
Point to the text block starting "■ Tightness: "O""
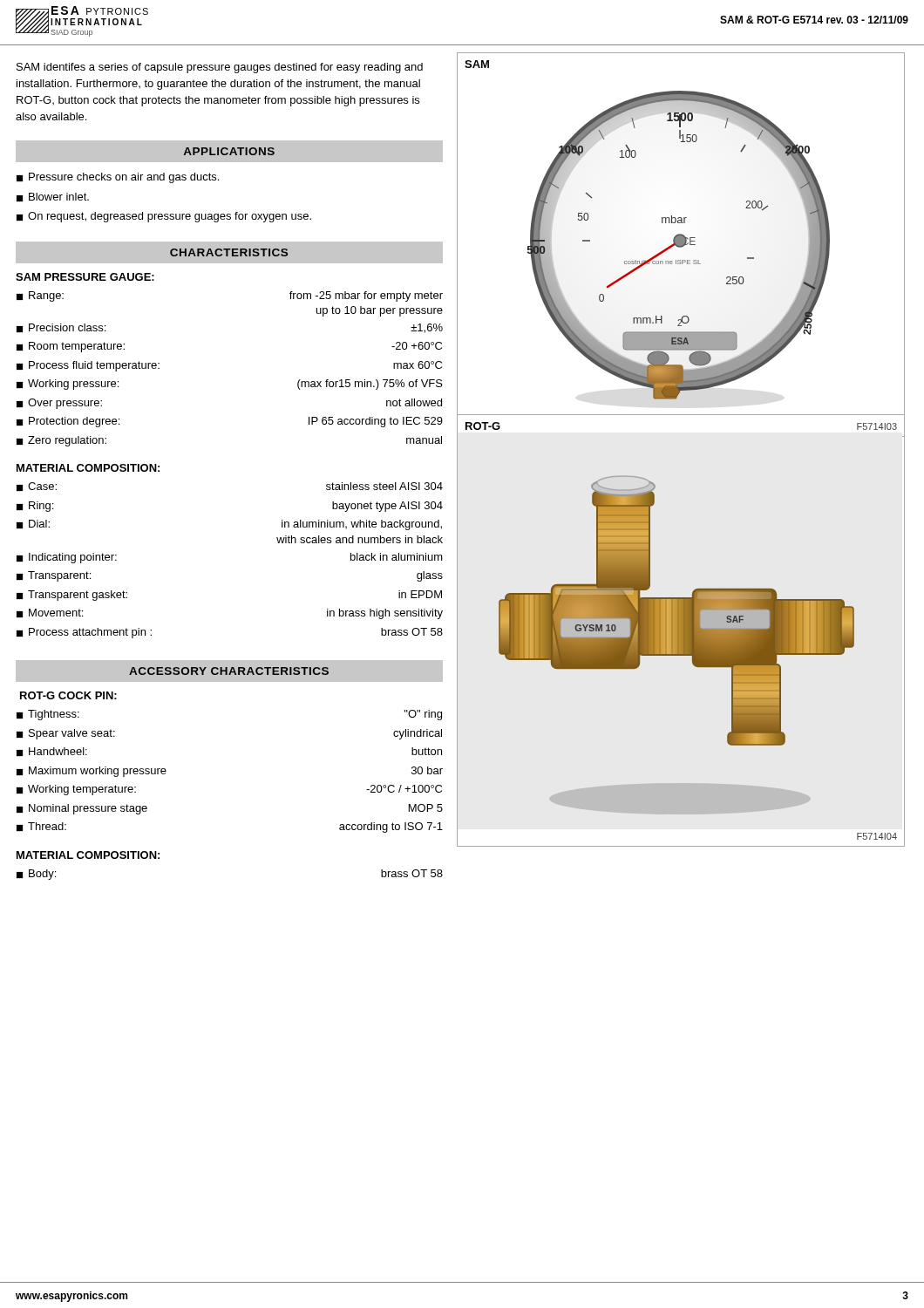(45, 715)
